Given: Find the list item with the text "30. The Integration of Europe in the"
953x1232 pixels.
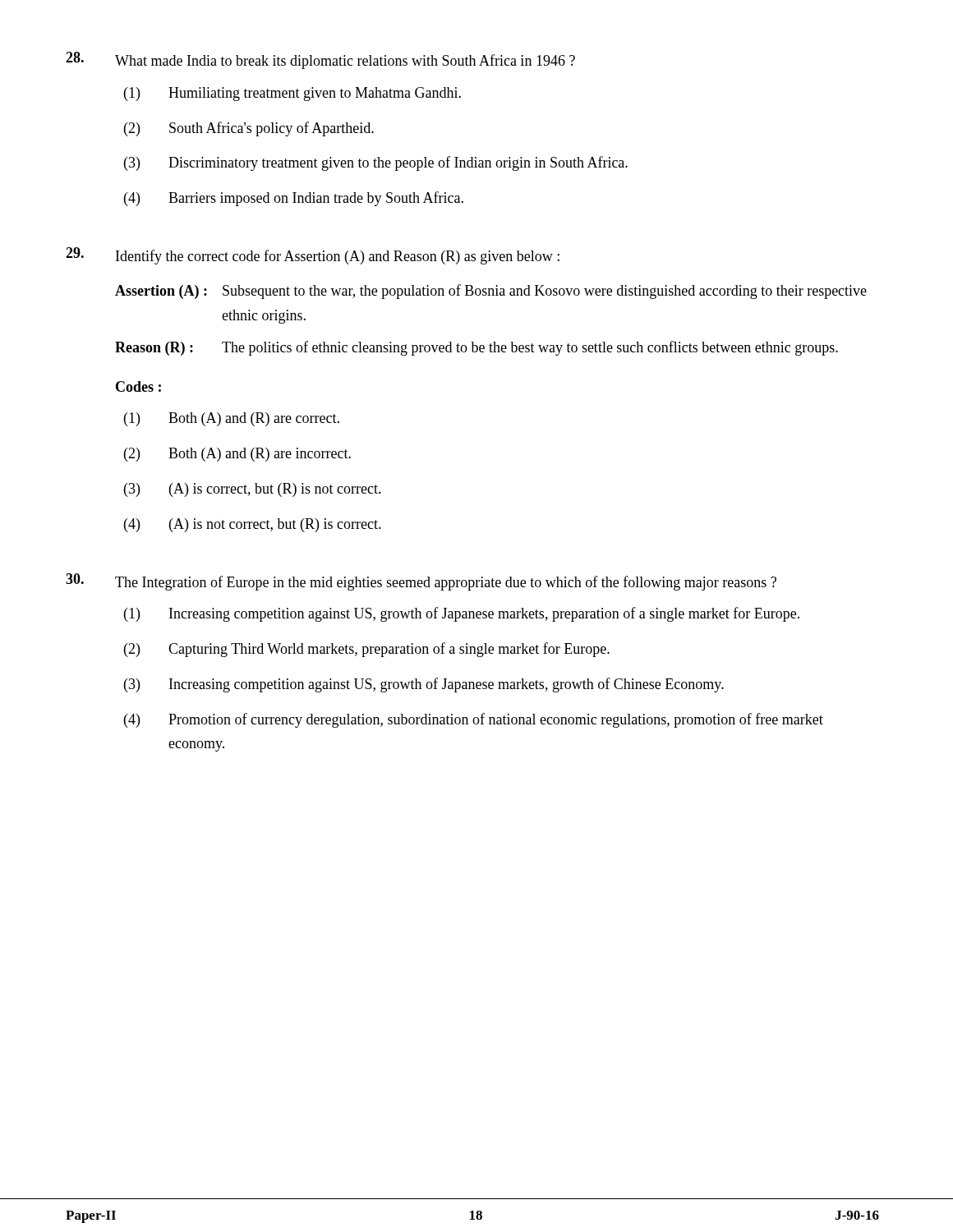Looking at the screenshot, I should pos(421,582).
